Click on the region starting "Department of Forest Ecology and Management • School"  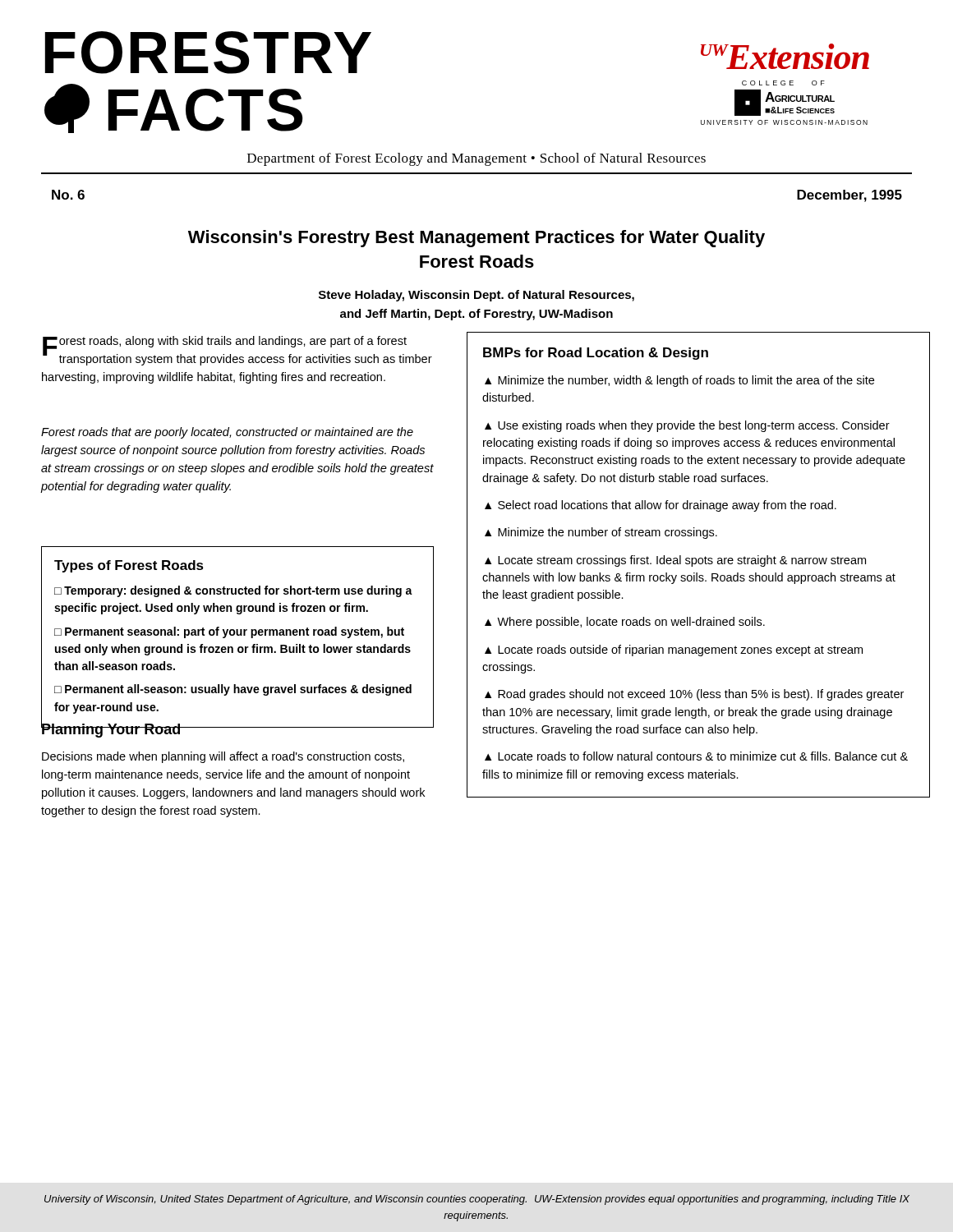pyautogui.click(x=476, y=158)
